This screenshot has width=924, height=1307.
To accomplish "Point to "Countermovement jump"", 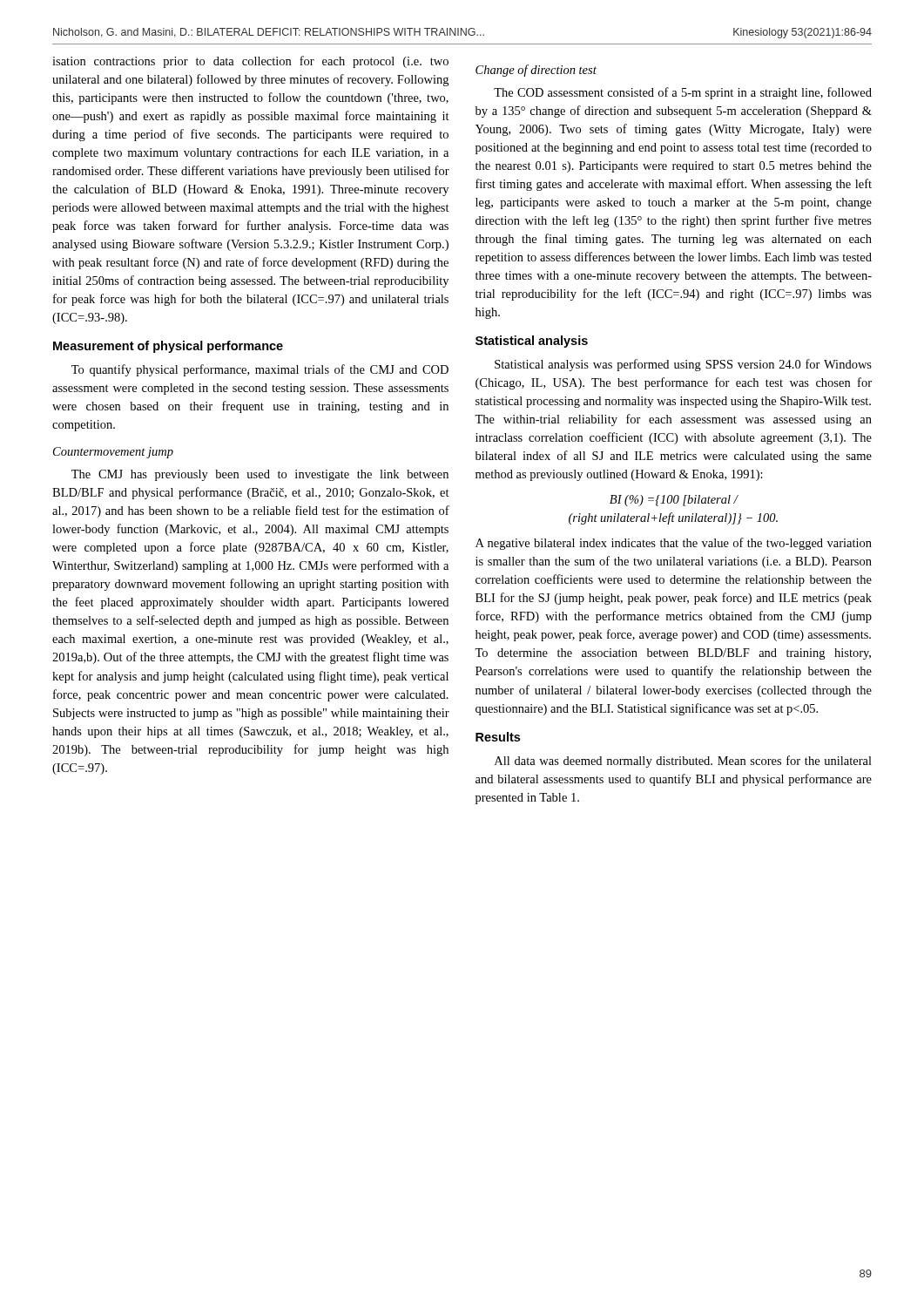I will [113, 452].
